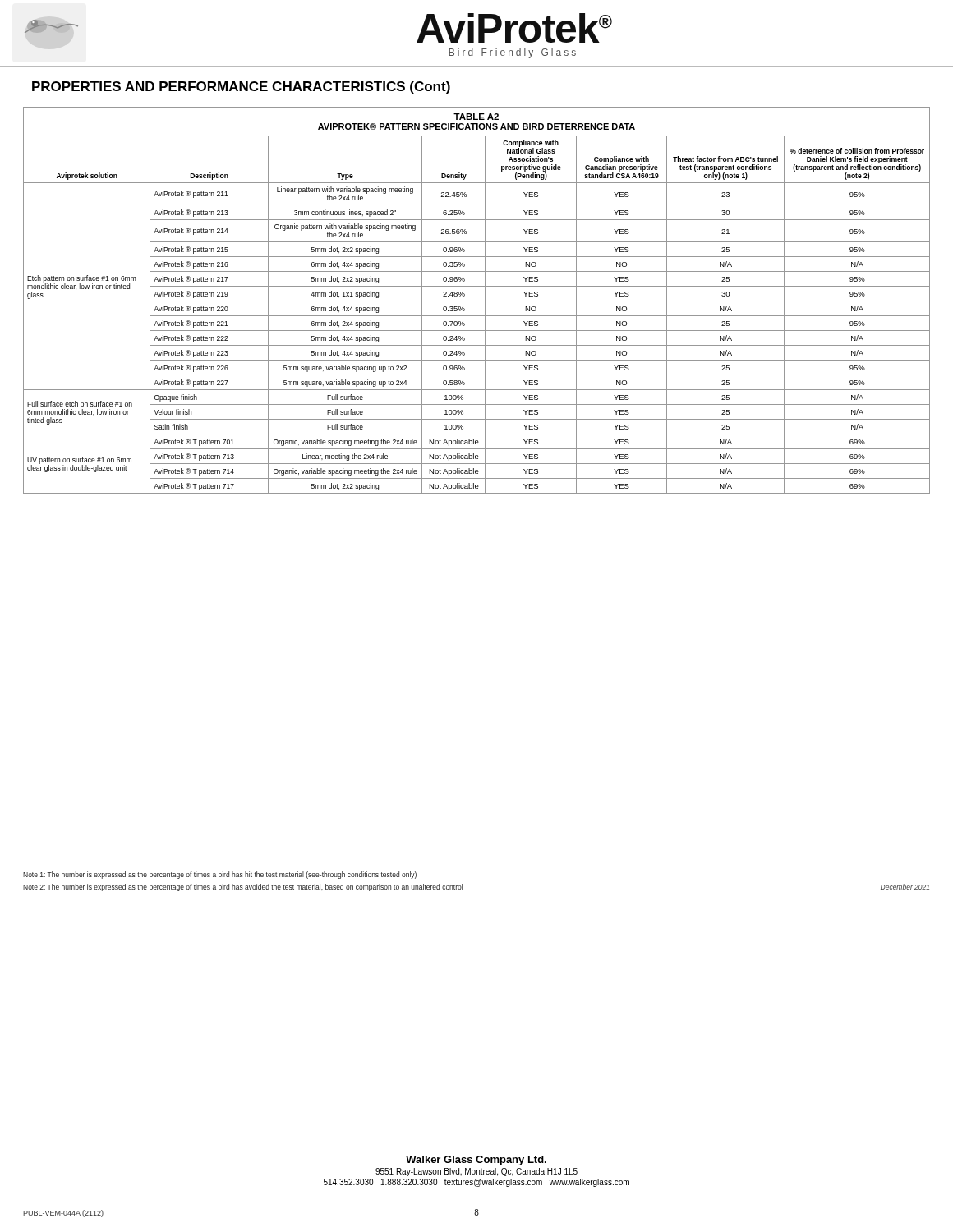Click on the logo
The width and height of the screenshot is (953, 1232).
point(476,34)
